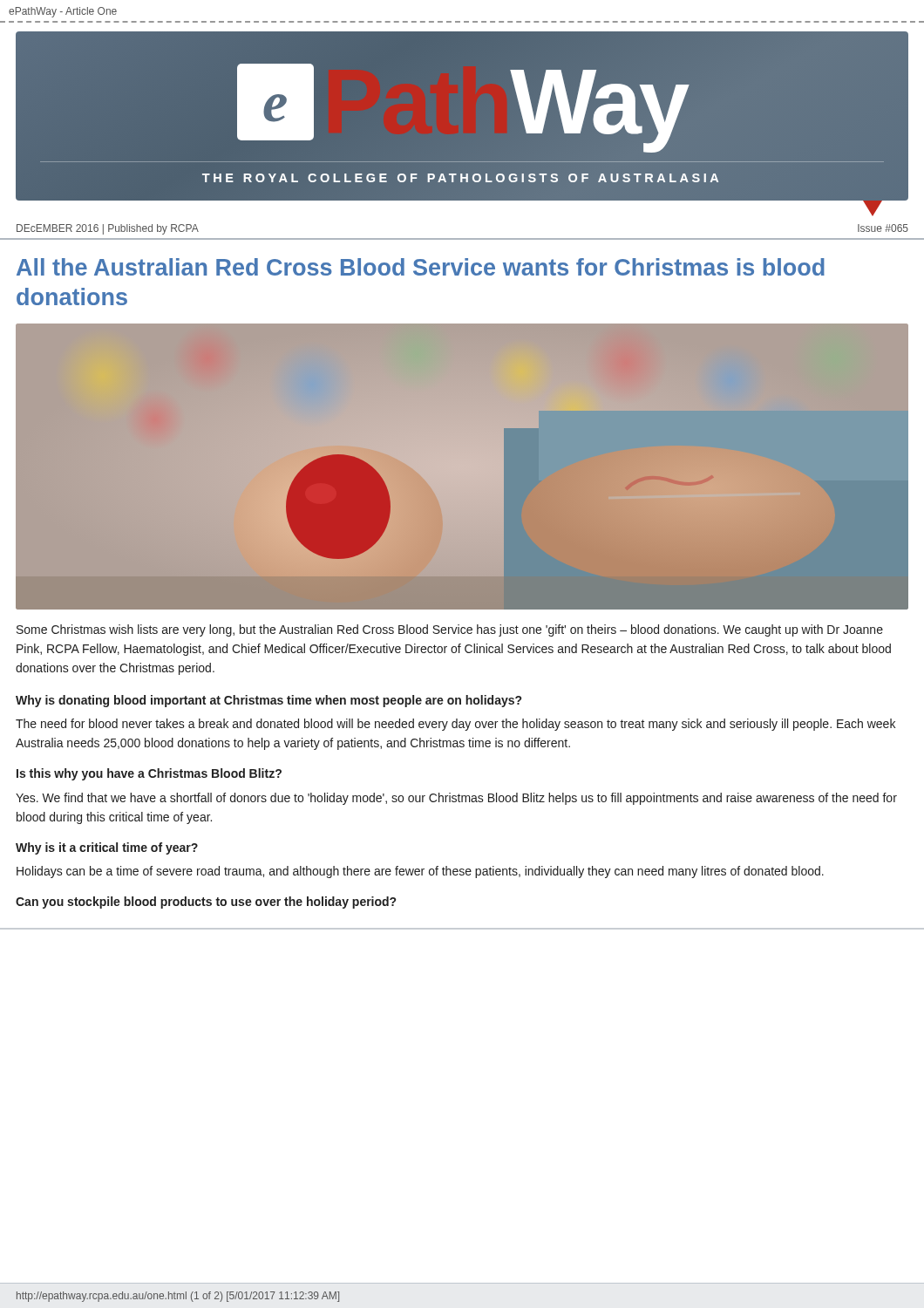This screenshot has height=1308, width=924.
Task: Click on the text block that reads "Some Christmas wish lists"
Action: (x=454, y=648)
